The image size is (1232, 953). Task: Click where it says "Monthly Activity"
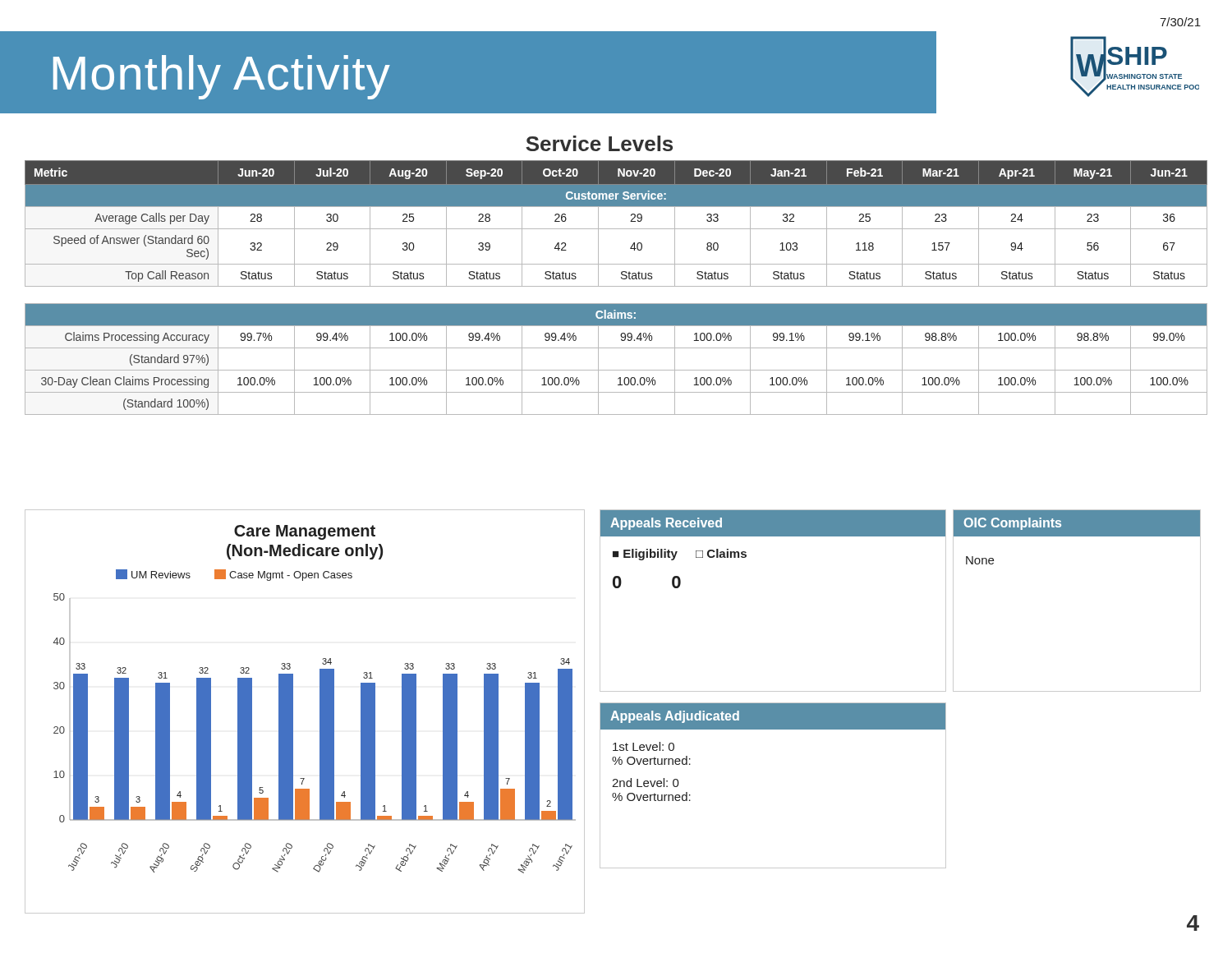click(220, 72)
